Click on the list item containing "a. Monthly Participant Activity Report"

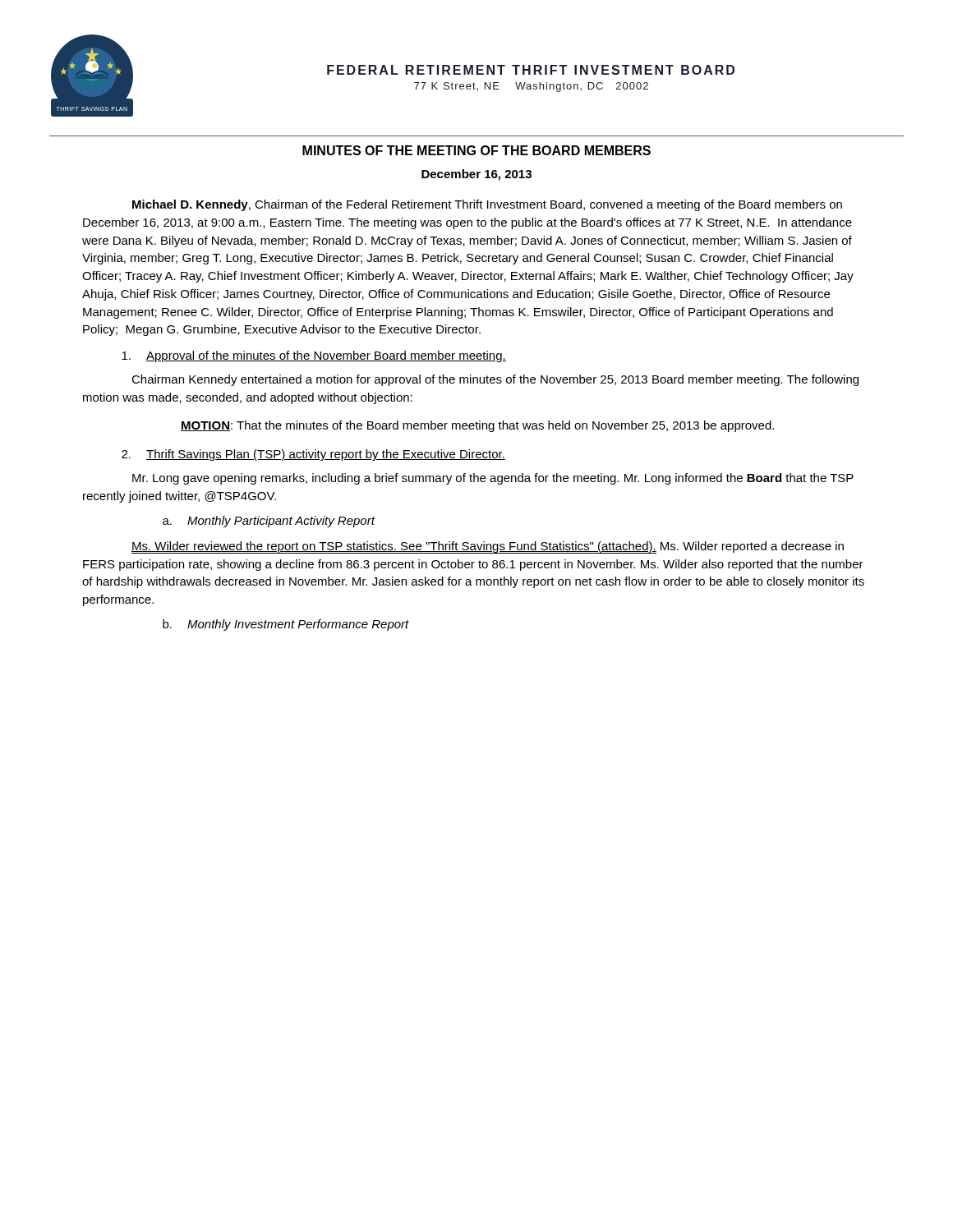253,520
